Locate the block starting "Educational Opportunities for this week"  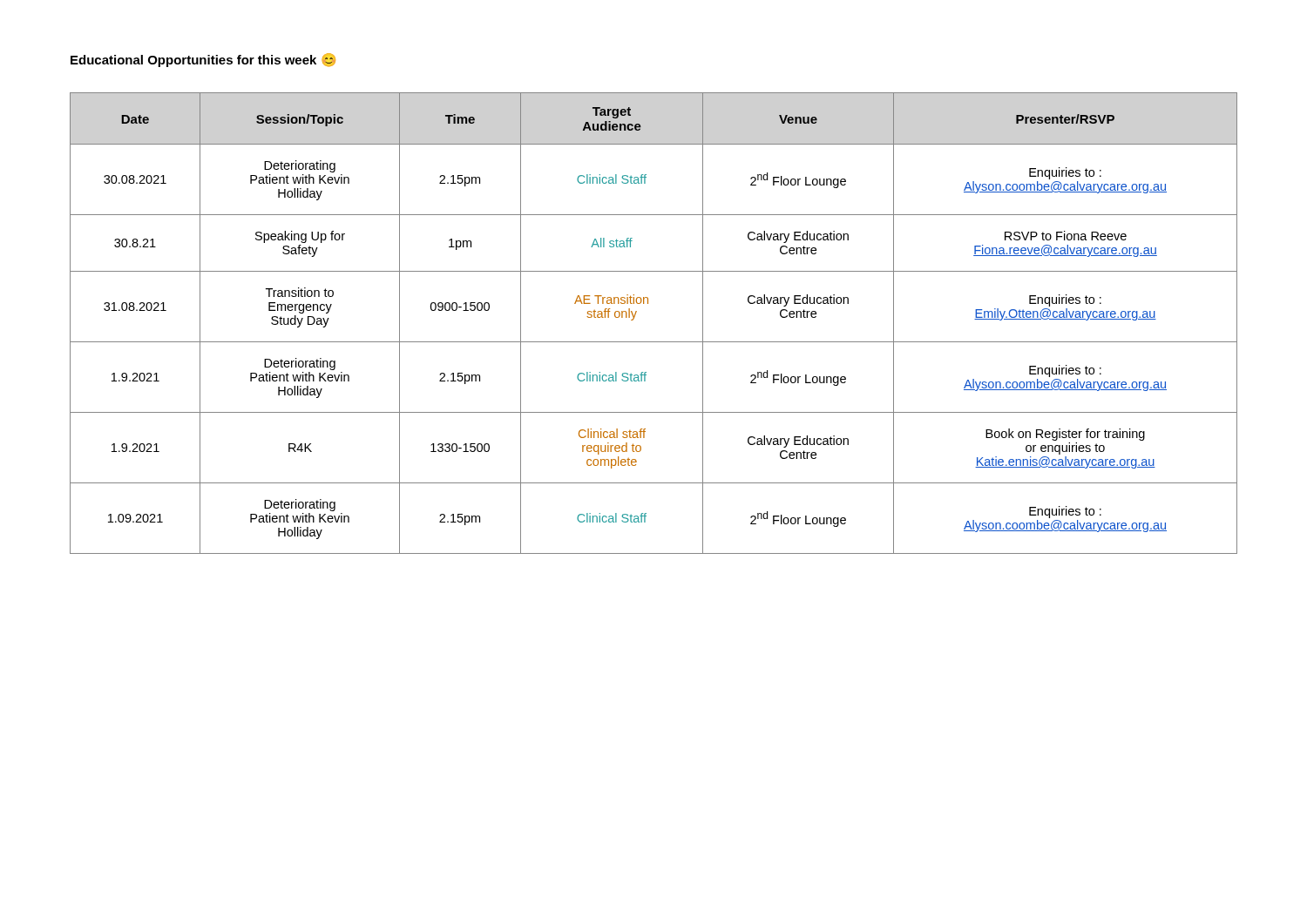coord(203,60)
